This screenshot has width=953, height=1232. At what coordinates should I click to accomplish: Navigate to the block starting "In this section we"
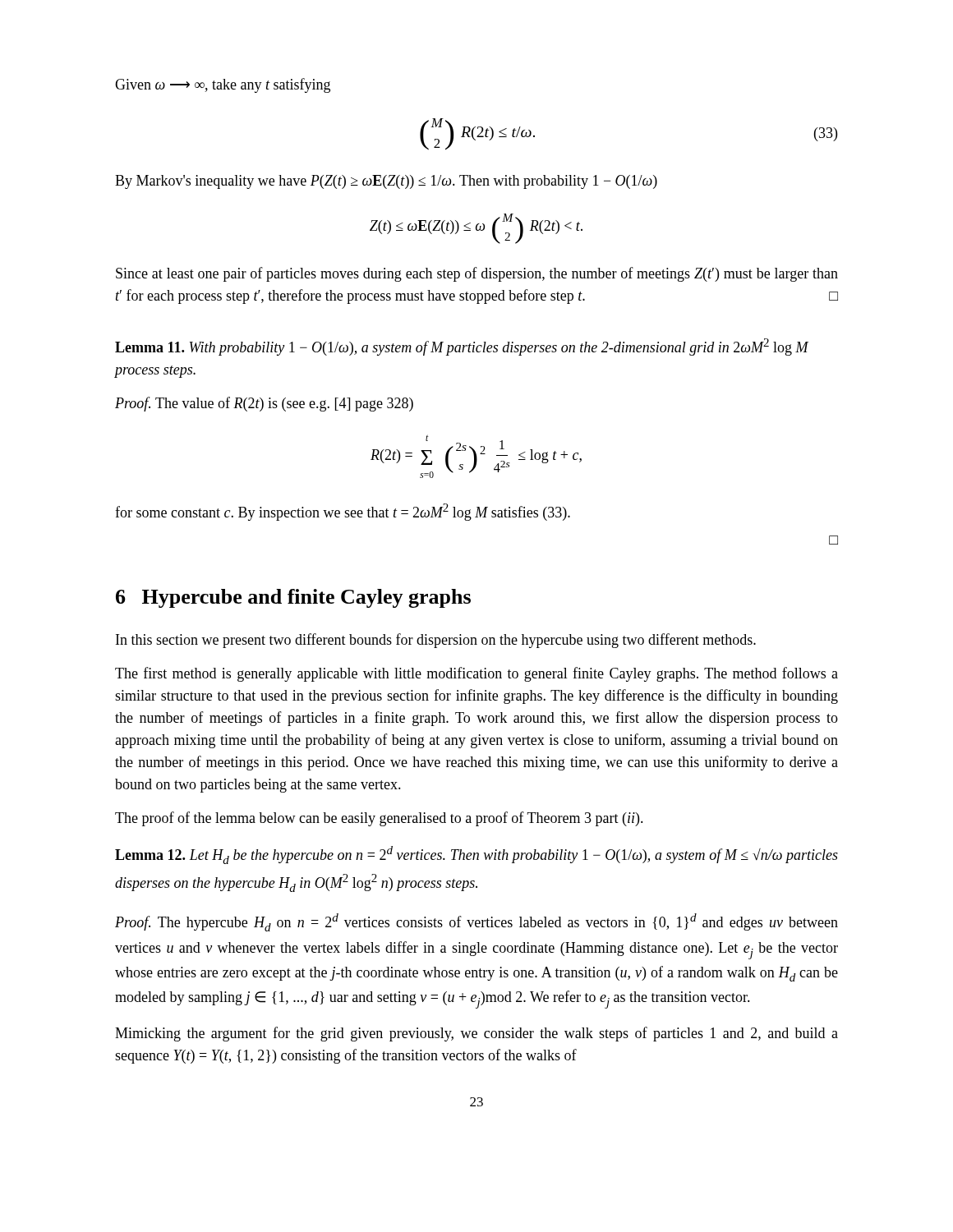pyautogui.click(x=436, y=640)
